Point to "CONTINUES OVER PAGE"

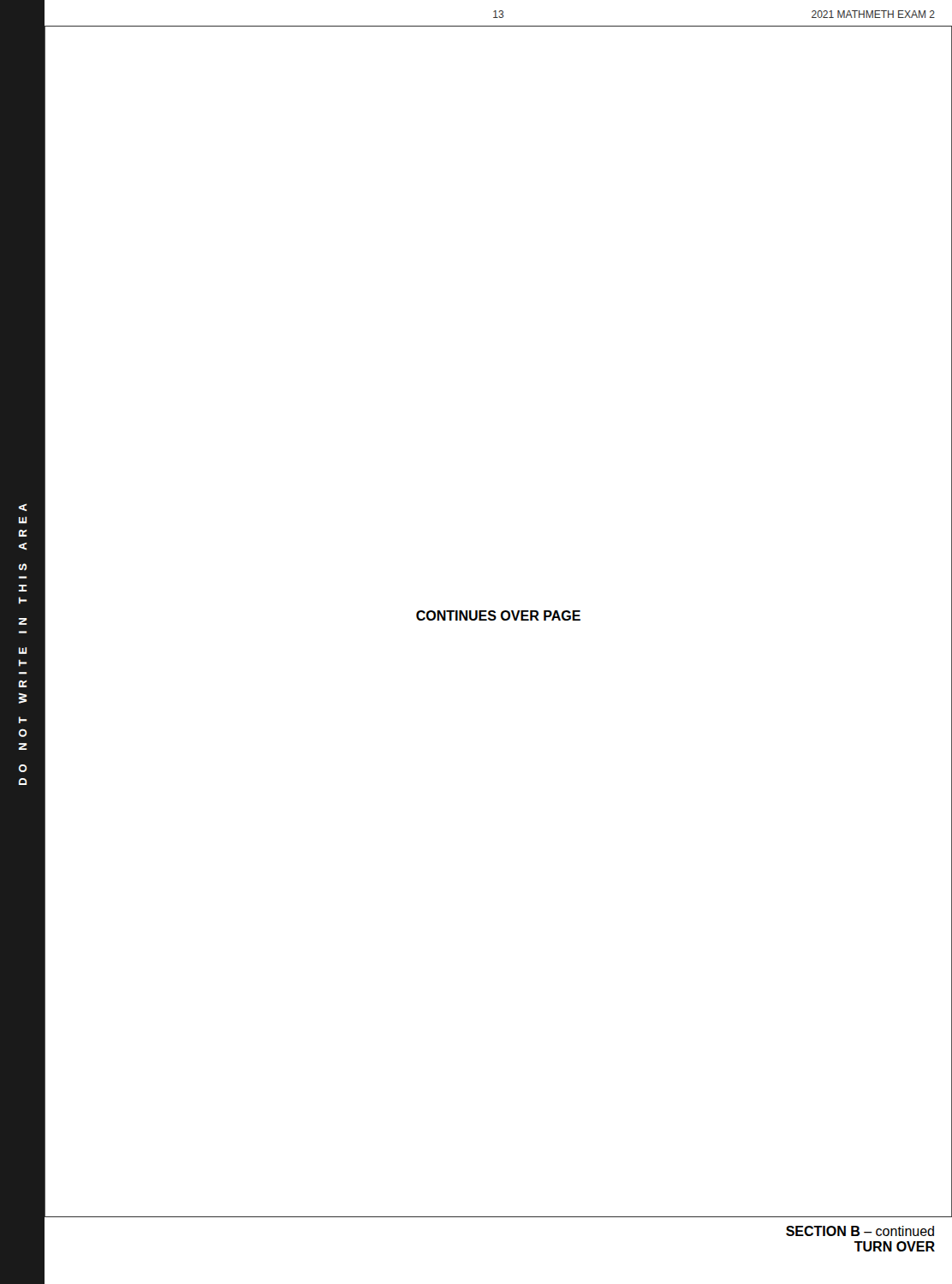[x=498, y=616]
